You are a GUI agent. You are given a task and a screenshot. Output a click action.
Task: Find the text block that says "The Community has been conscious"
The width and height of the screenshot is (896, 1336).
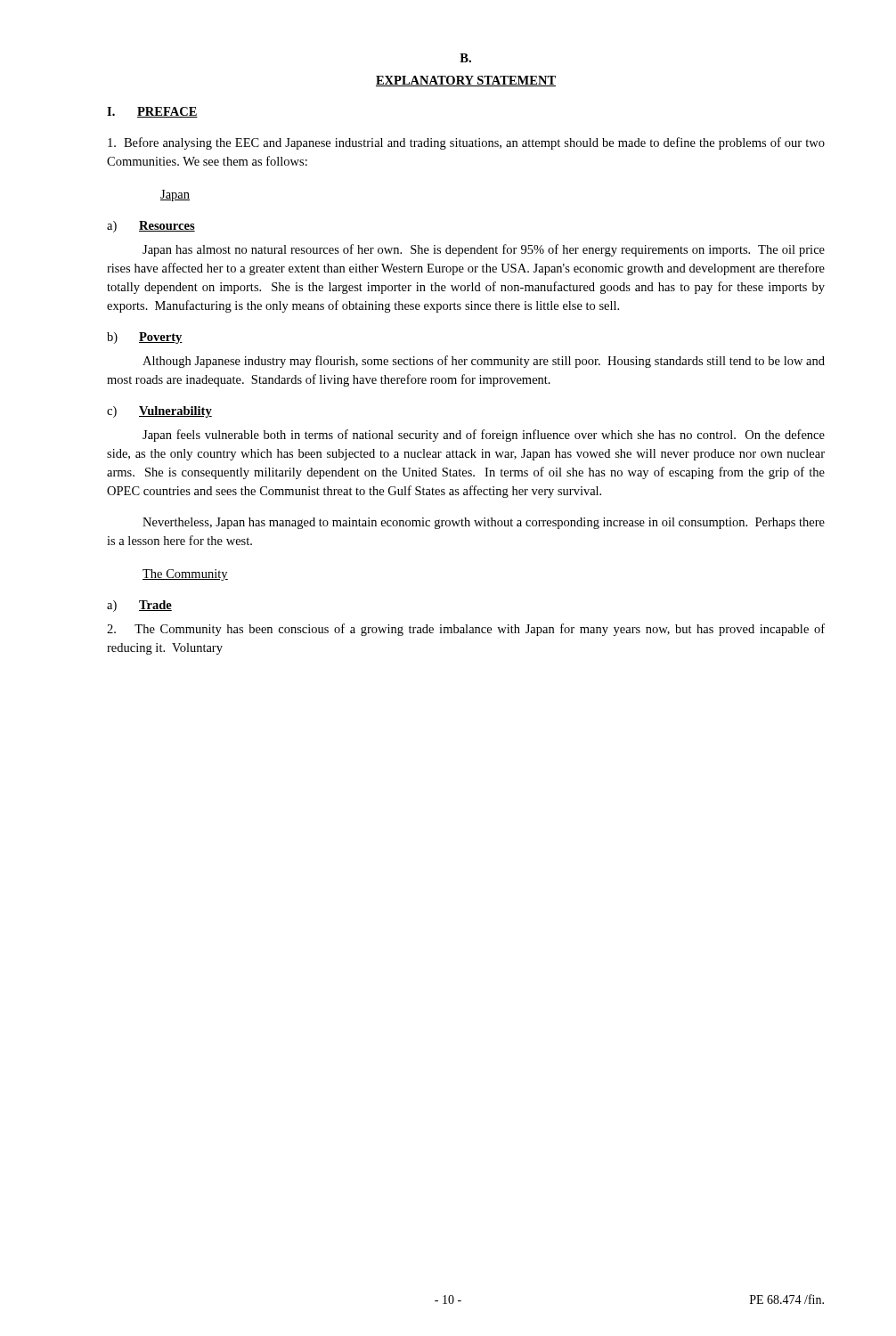click(466, 639)
